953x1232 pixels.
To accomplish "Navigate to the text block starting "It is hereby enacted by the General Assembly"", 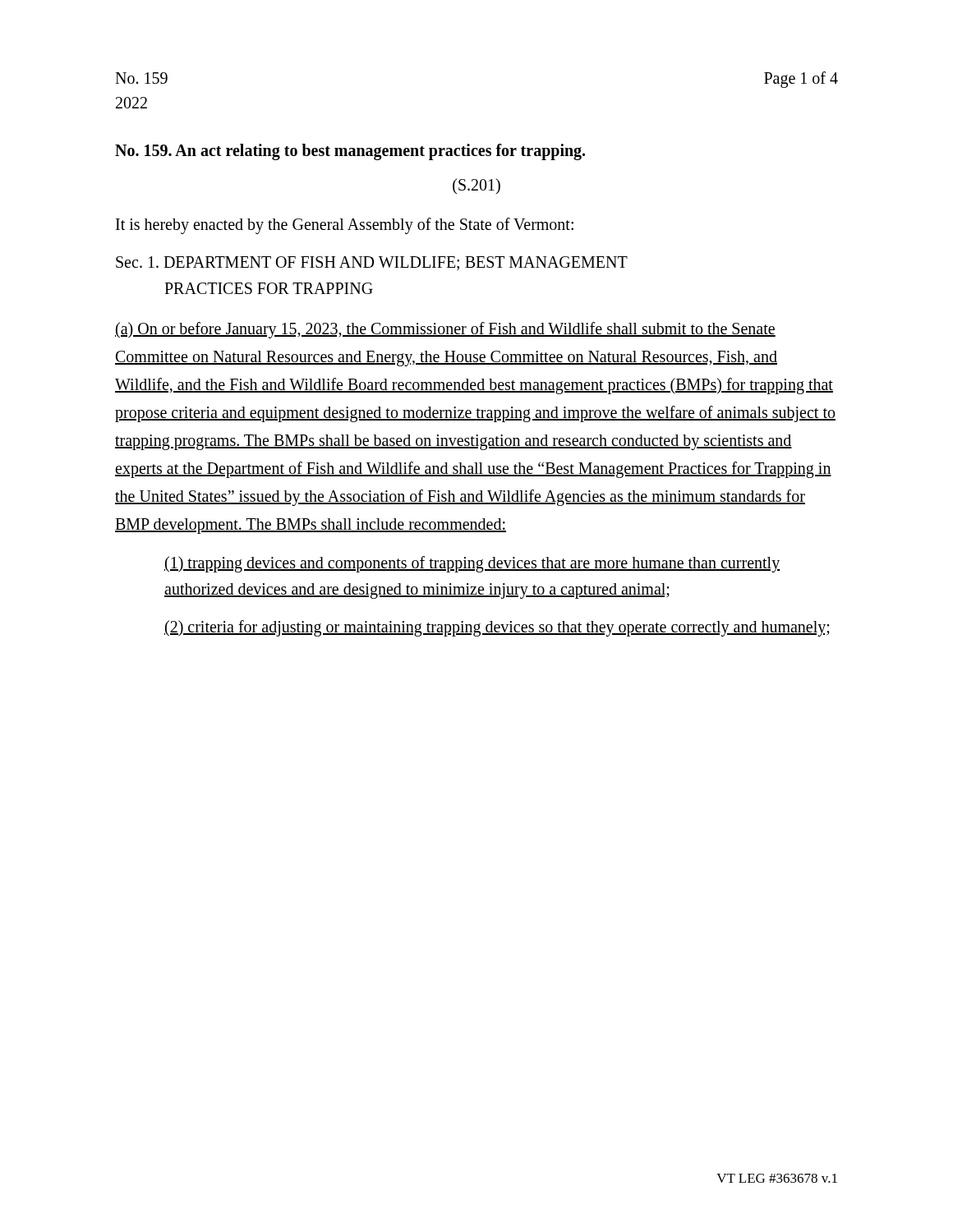I will tap(345, 224).
